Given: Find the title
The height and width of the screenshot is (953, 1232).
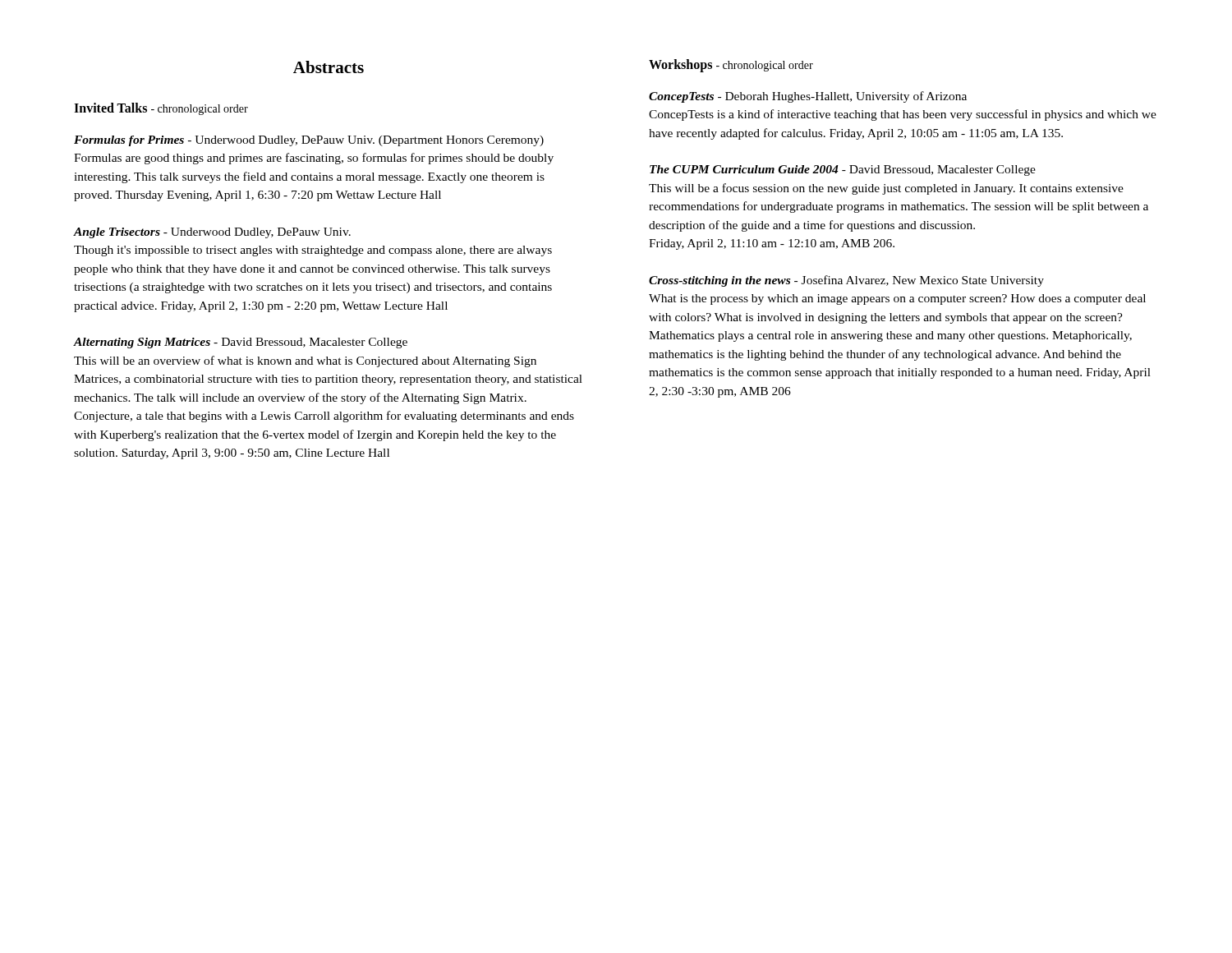Looking at the screenshot, I should click(x=329, y=67).
